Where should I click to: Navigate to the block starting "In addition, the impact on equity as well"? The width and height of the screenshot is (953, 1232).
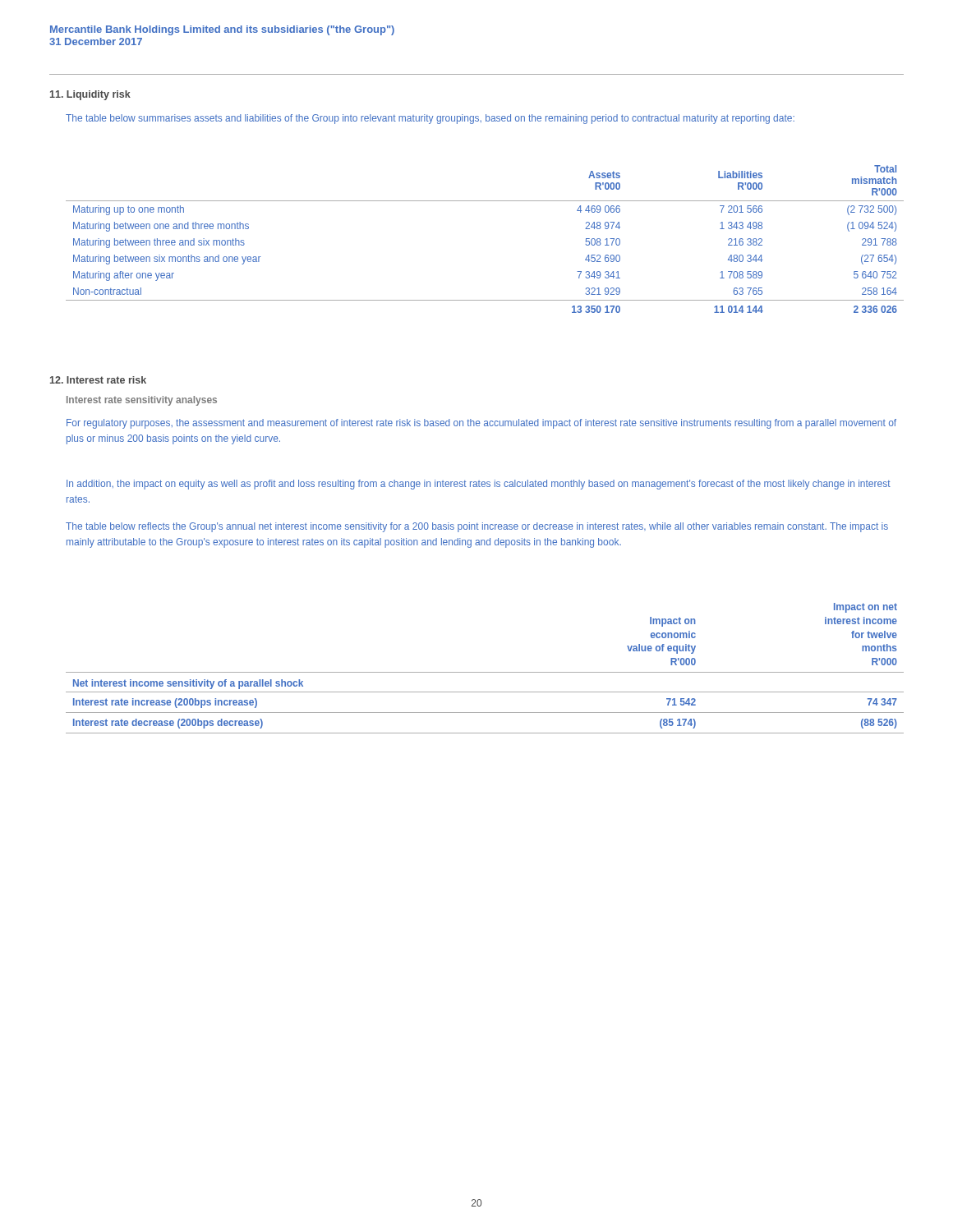point(478,491)
